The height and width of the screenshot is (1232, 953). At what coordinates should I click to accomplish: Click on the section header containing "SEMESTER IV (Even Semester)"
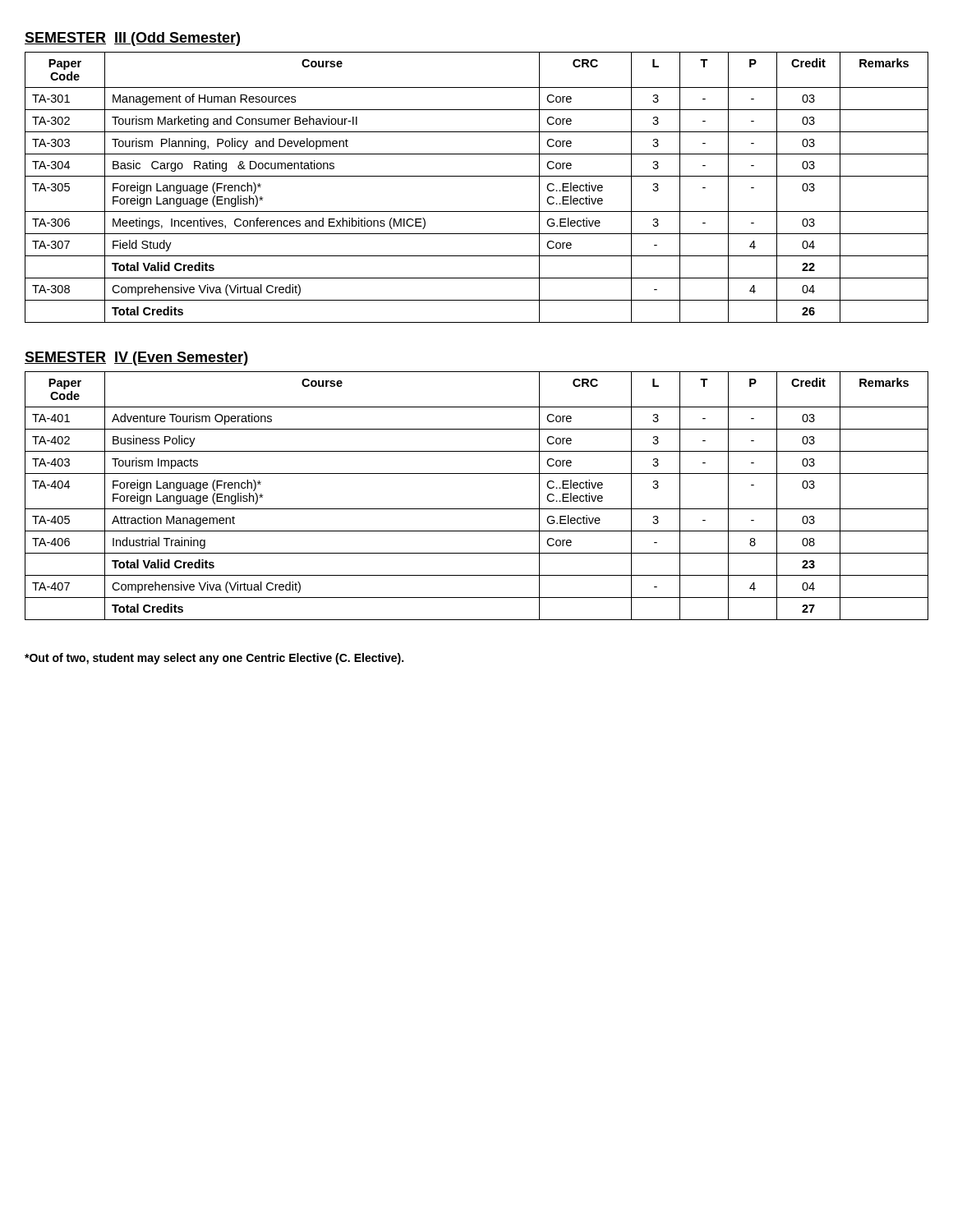coord(136,358)
